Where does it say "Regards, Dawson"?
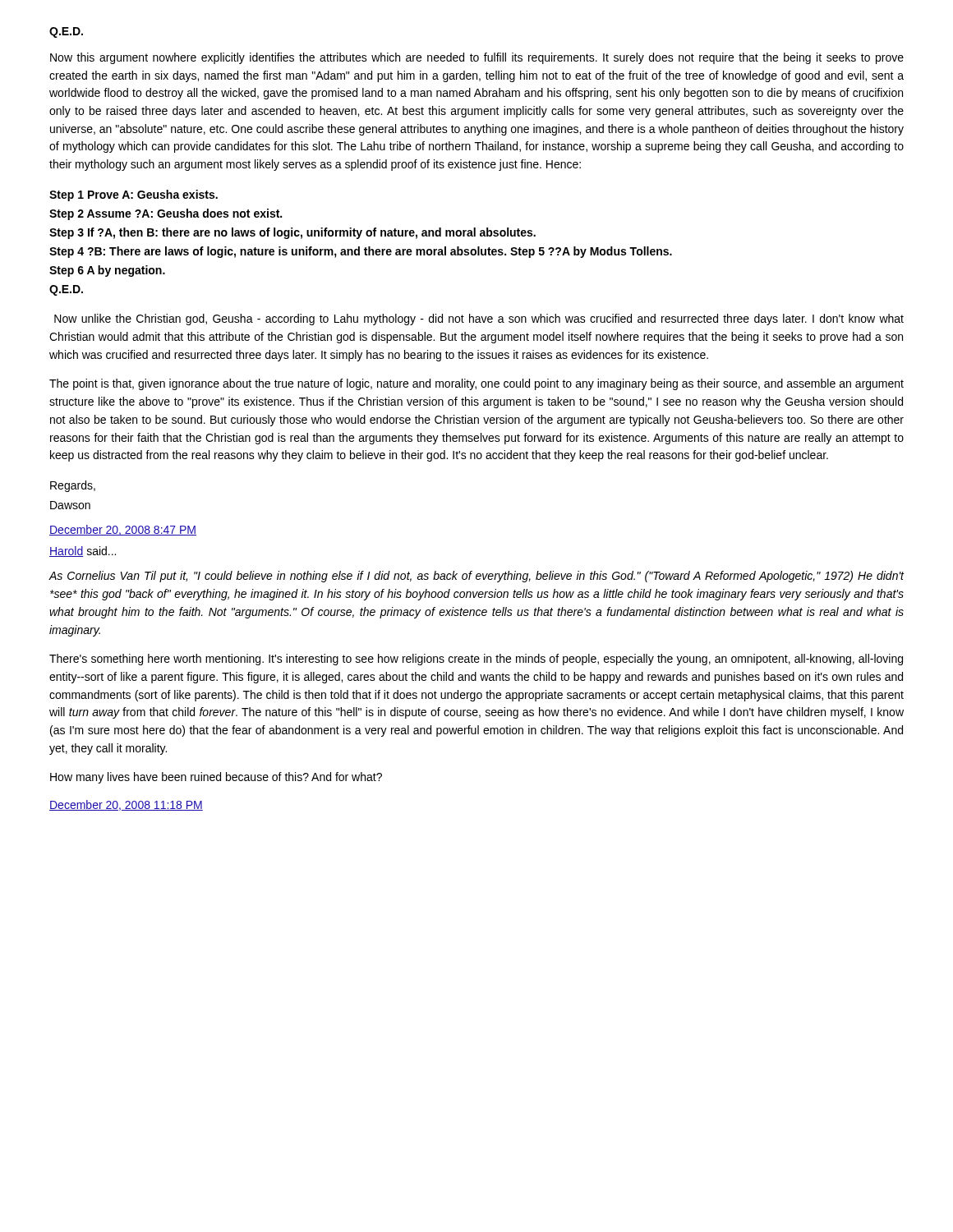 click(x=73, y=495)
